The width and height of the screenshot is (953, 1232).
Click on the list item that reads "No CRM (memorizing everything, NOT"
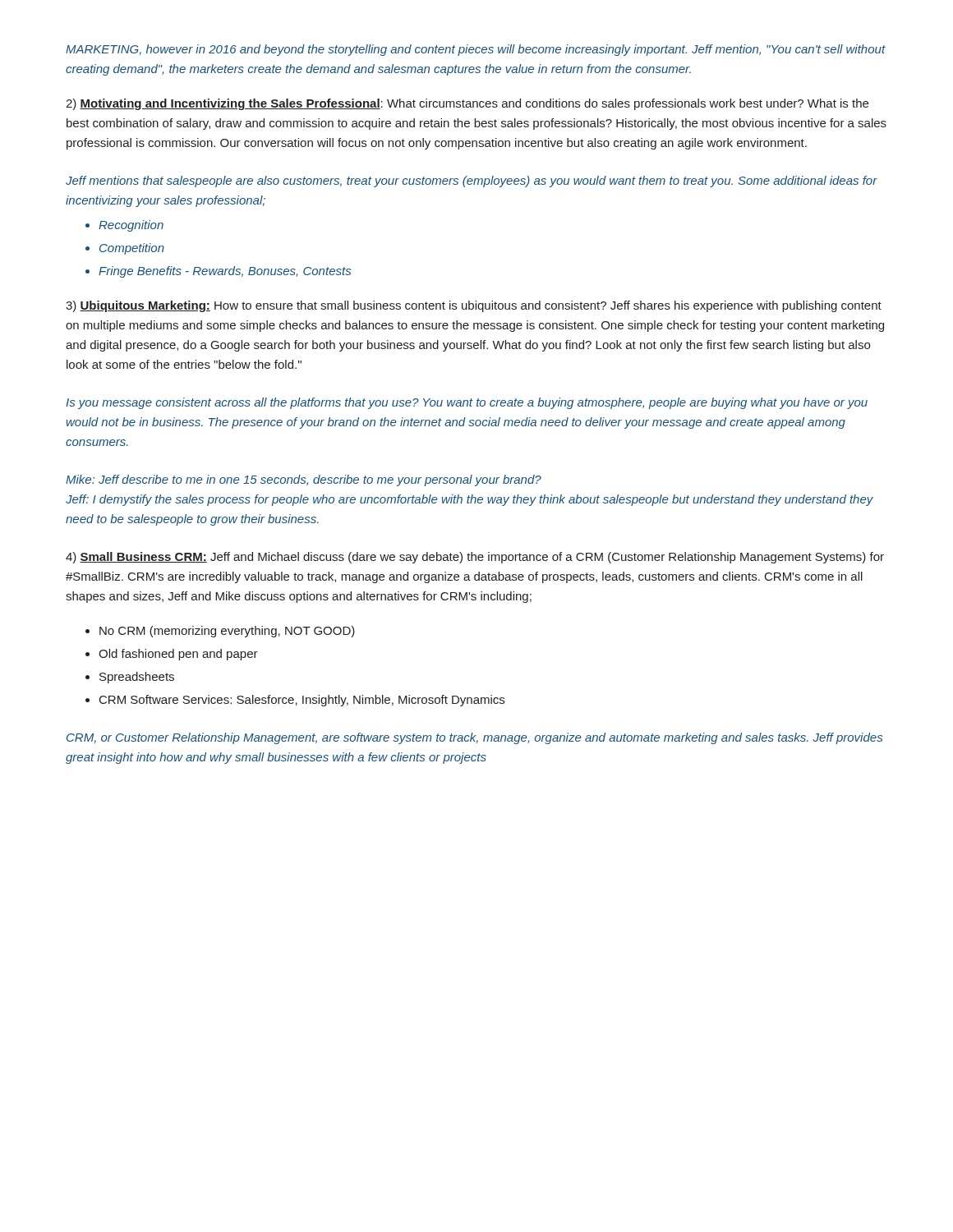click(227, 630)
